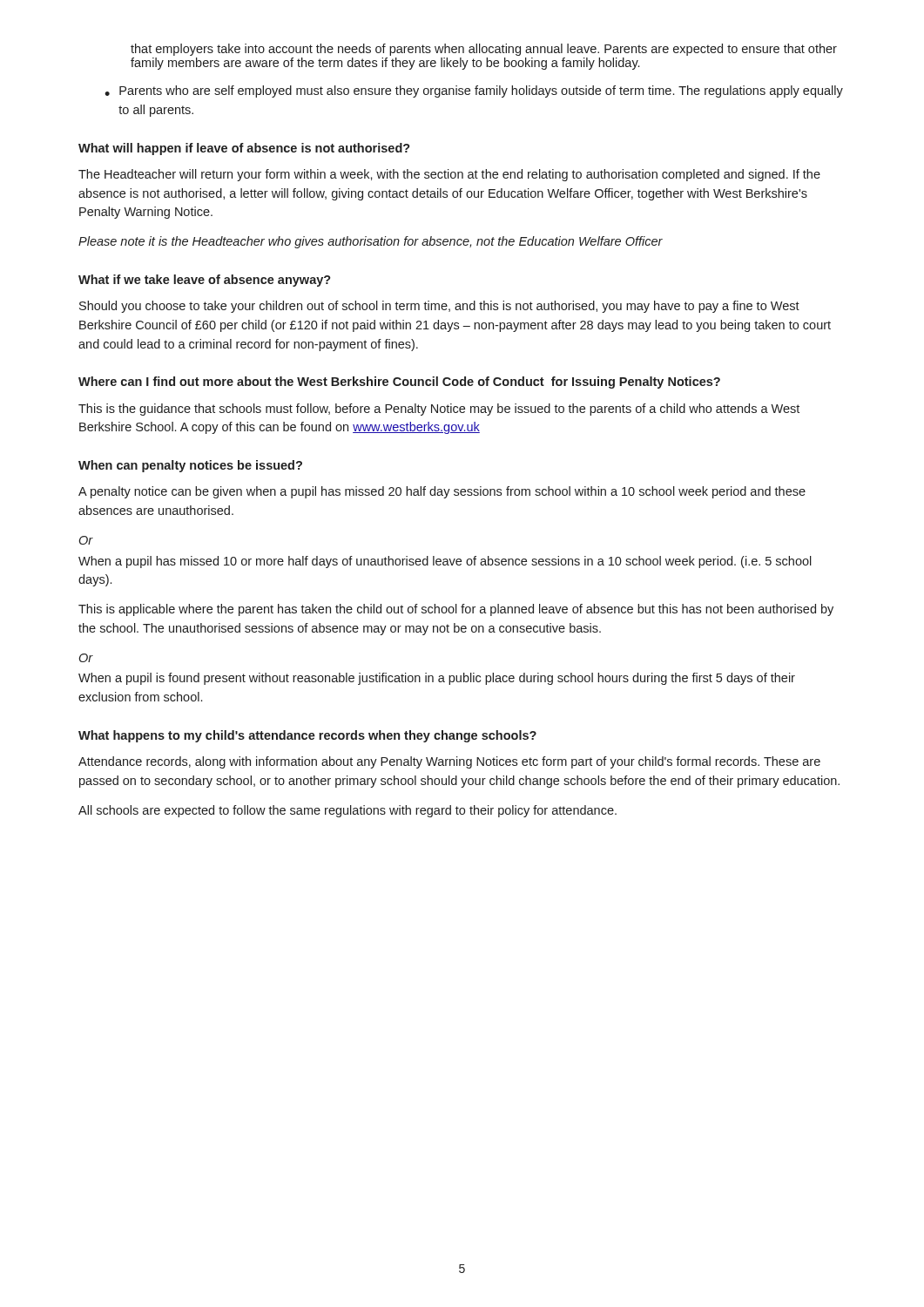Click the passage that begins "that employers take into account"
This screenshot has width=924, height=1307.
[484, 56]
